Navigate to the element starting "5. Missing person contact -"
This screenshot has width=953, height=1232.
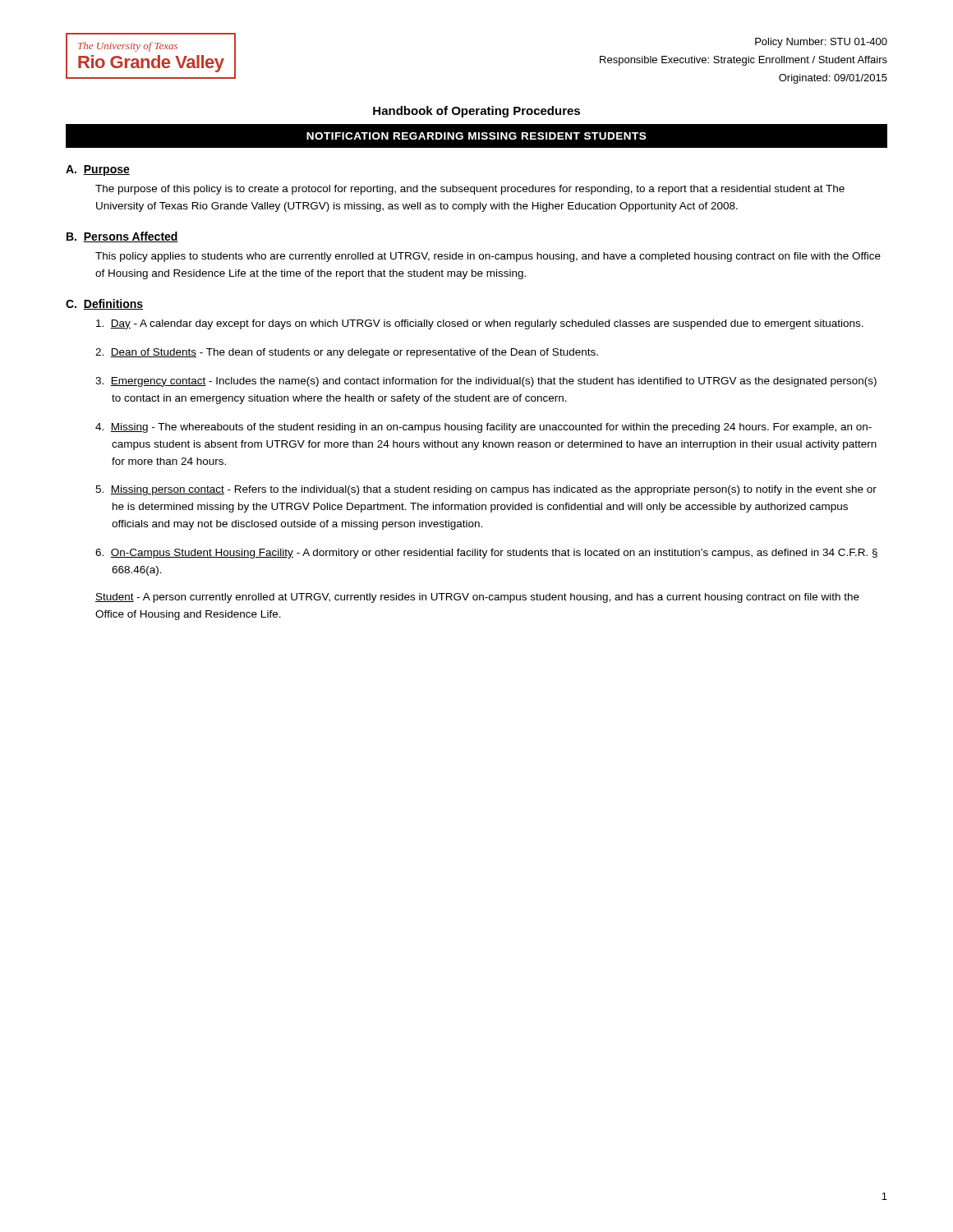[x=486, y=507]
